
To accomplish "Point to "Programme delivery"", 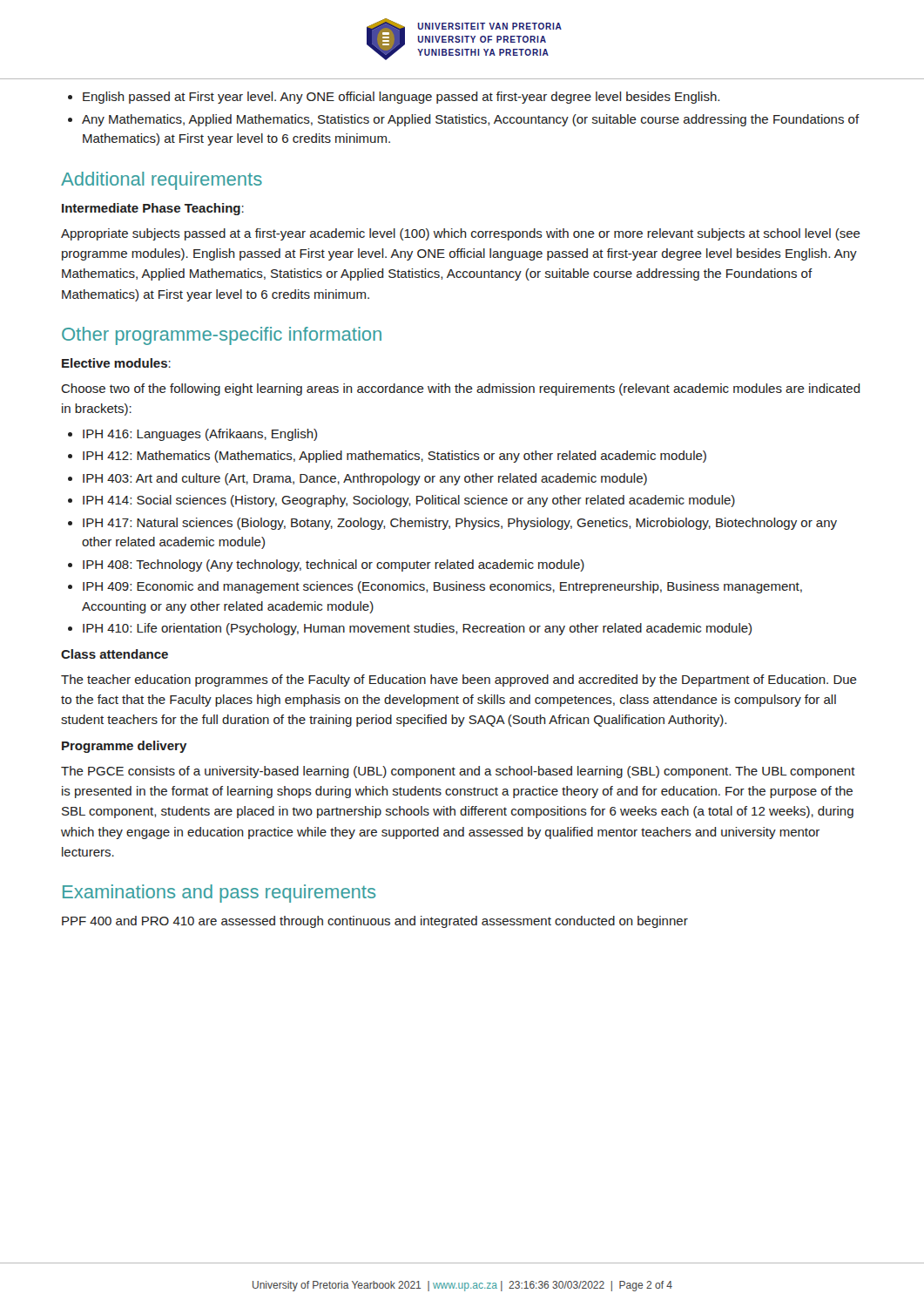I will pos(124,745).
